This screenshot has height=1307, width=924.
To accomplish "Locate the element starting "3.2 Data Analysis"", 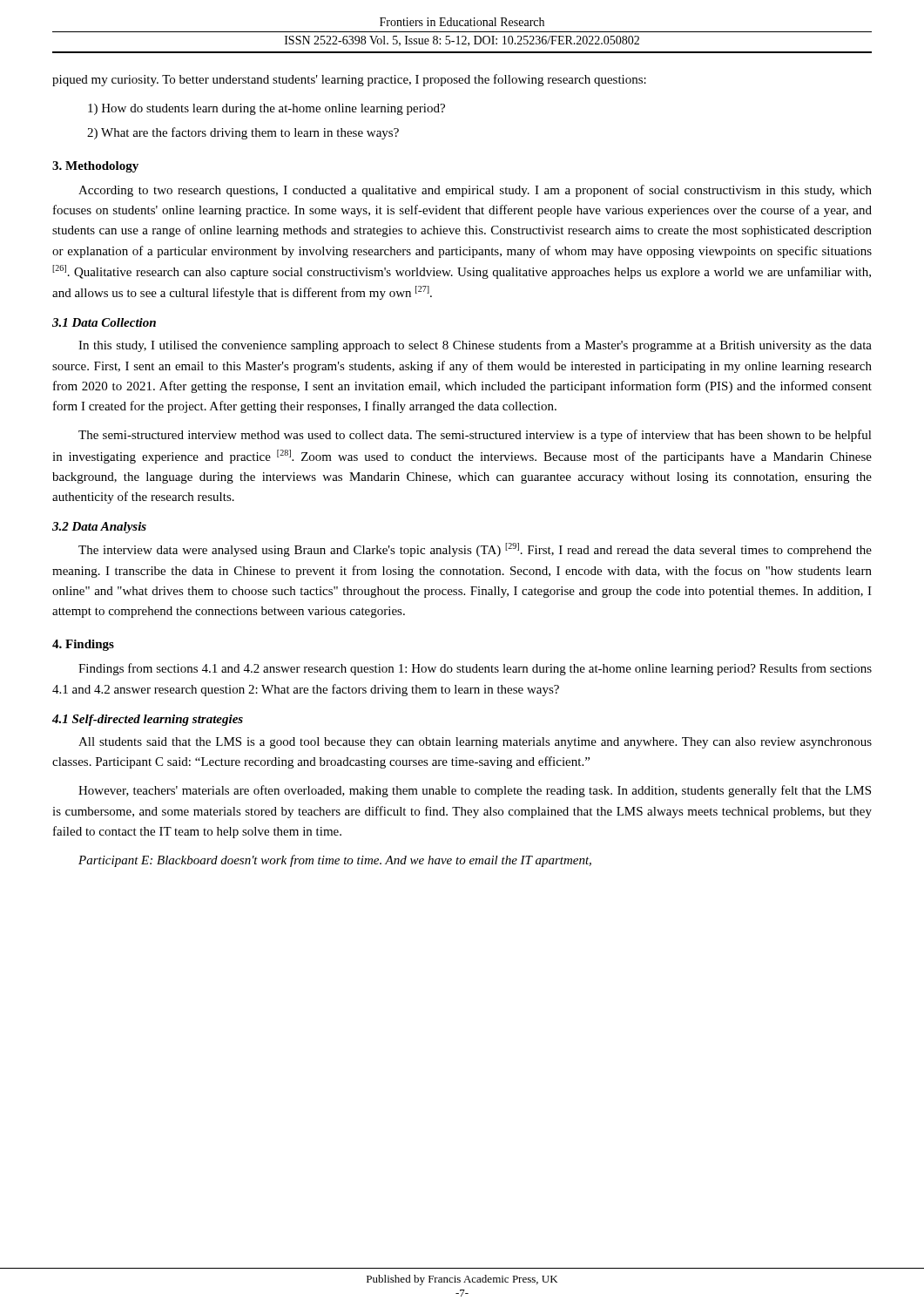I will pos(99,527).
